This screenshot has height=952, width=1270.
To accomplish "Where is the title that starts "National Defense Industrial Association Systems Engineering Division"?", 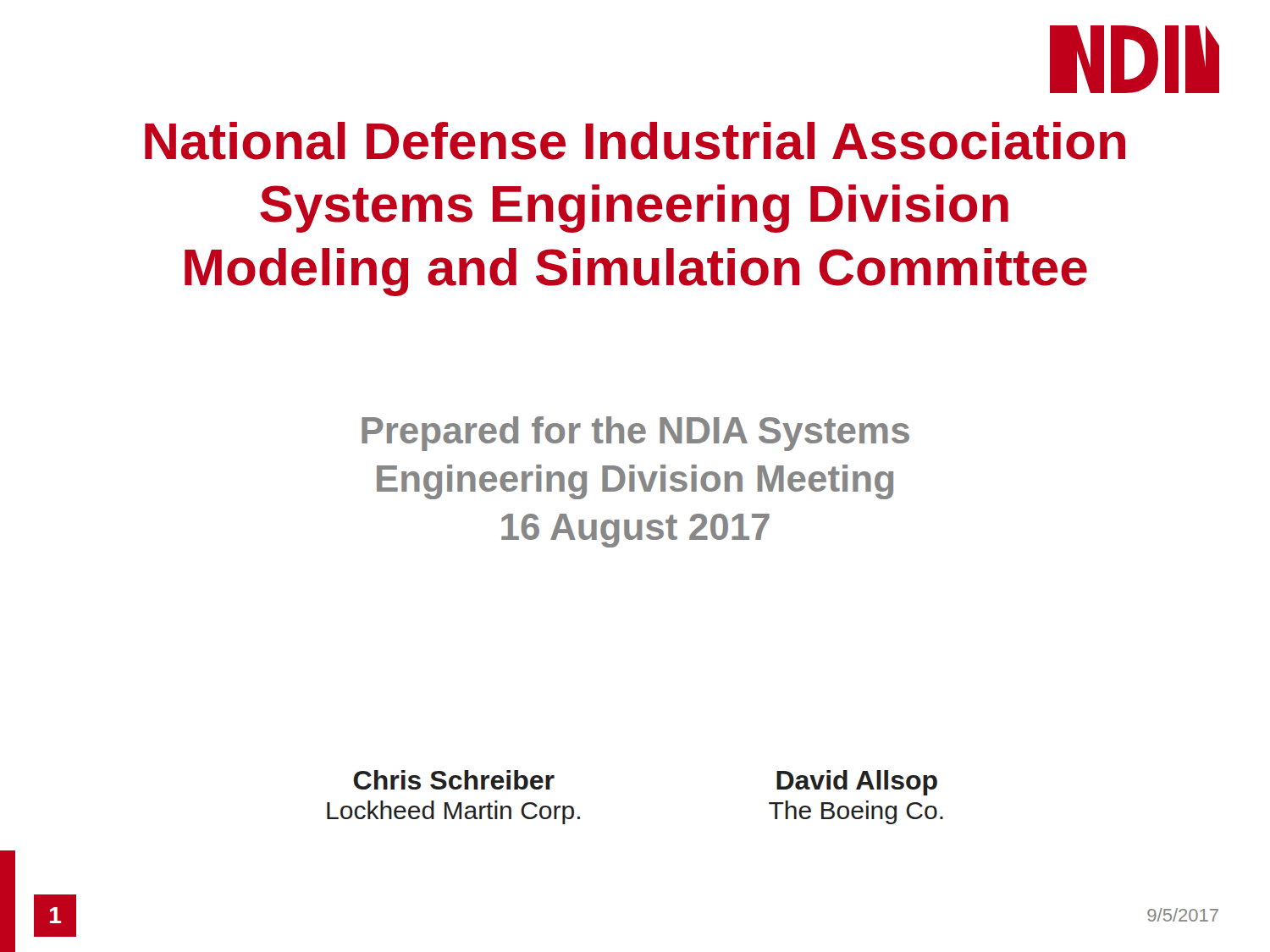I will pyautogui.click(x=635, y=204).
